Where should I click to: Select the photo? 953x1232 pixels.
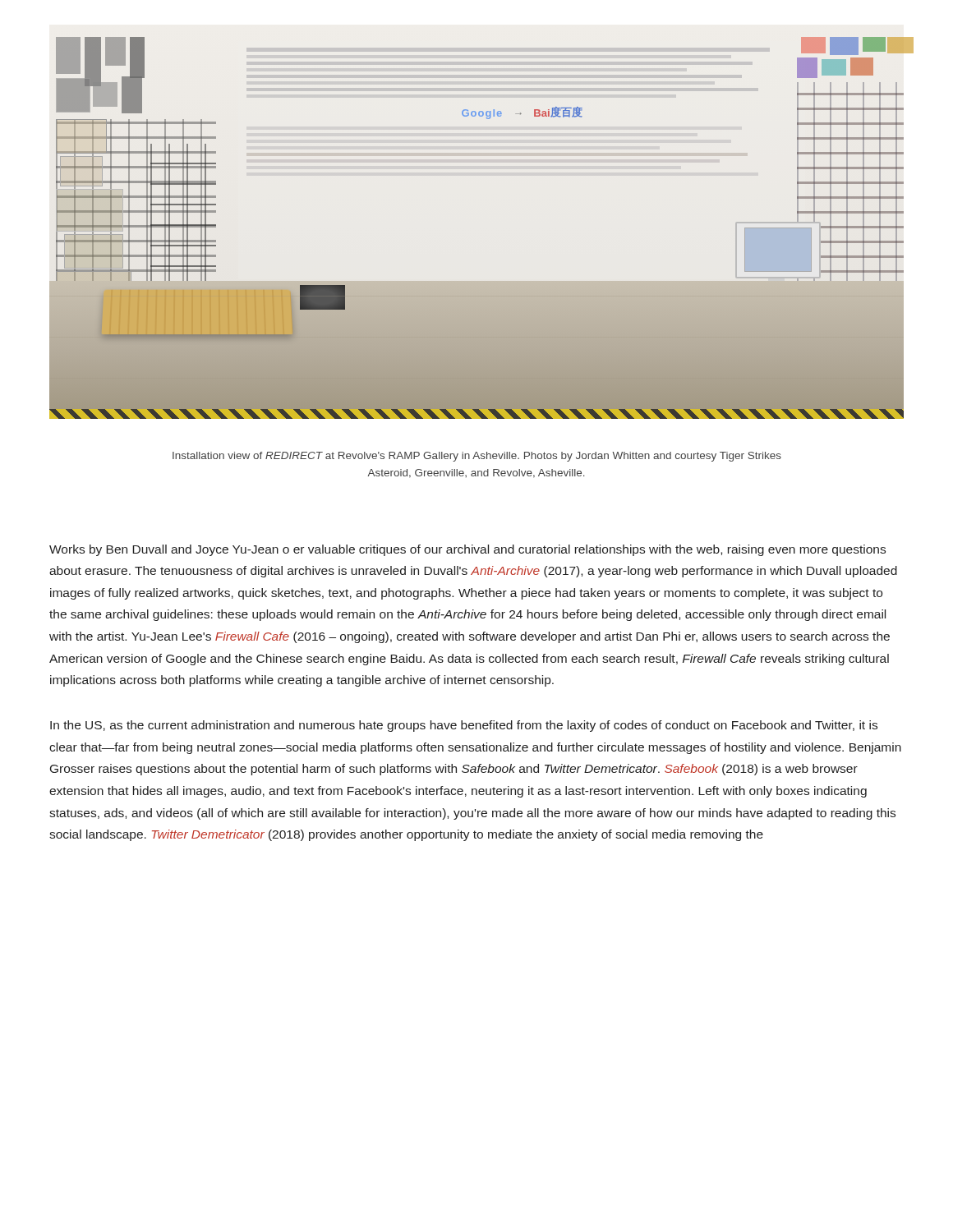click(x=476, y=222)
